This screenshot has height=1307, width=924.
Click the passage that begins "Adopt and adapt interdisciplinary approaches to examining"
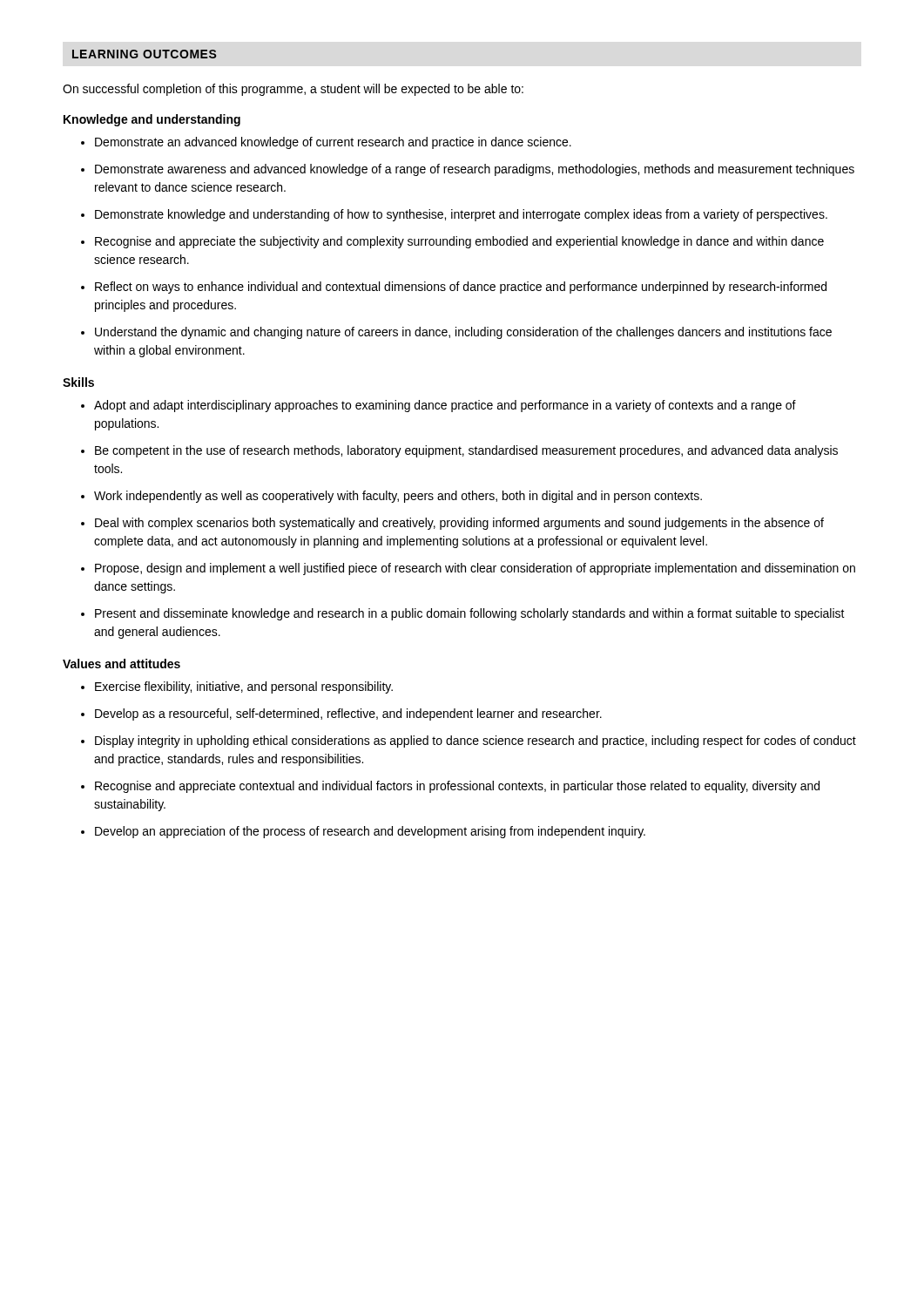coord(445,414)
